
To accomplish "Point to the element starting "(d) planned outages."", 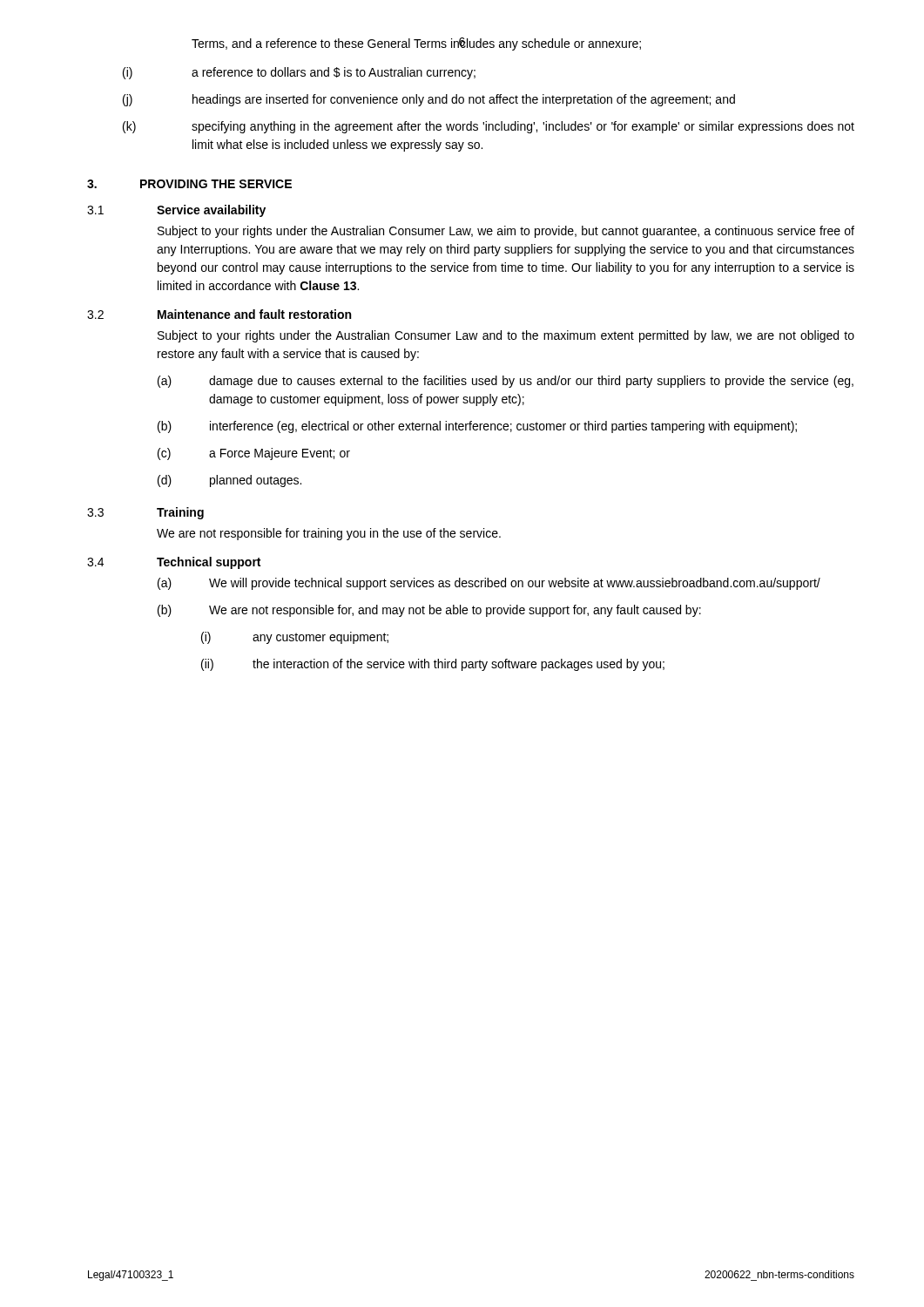I will pos(229,481).
